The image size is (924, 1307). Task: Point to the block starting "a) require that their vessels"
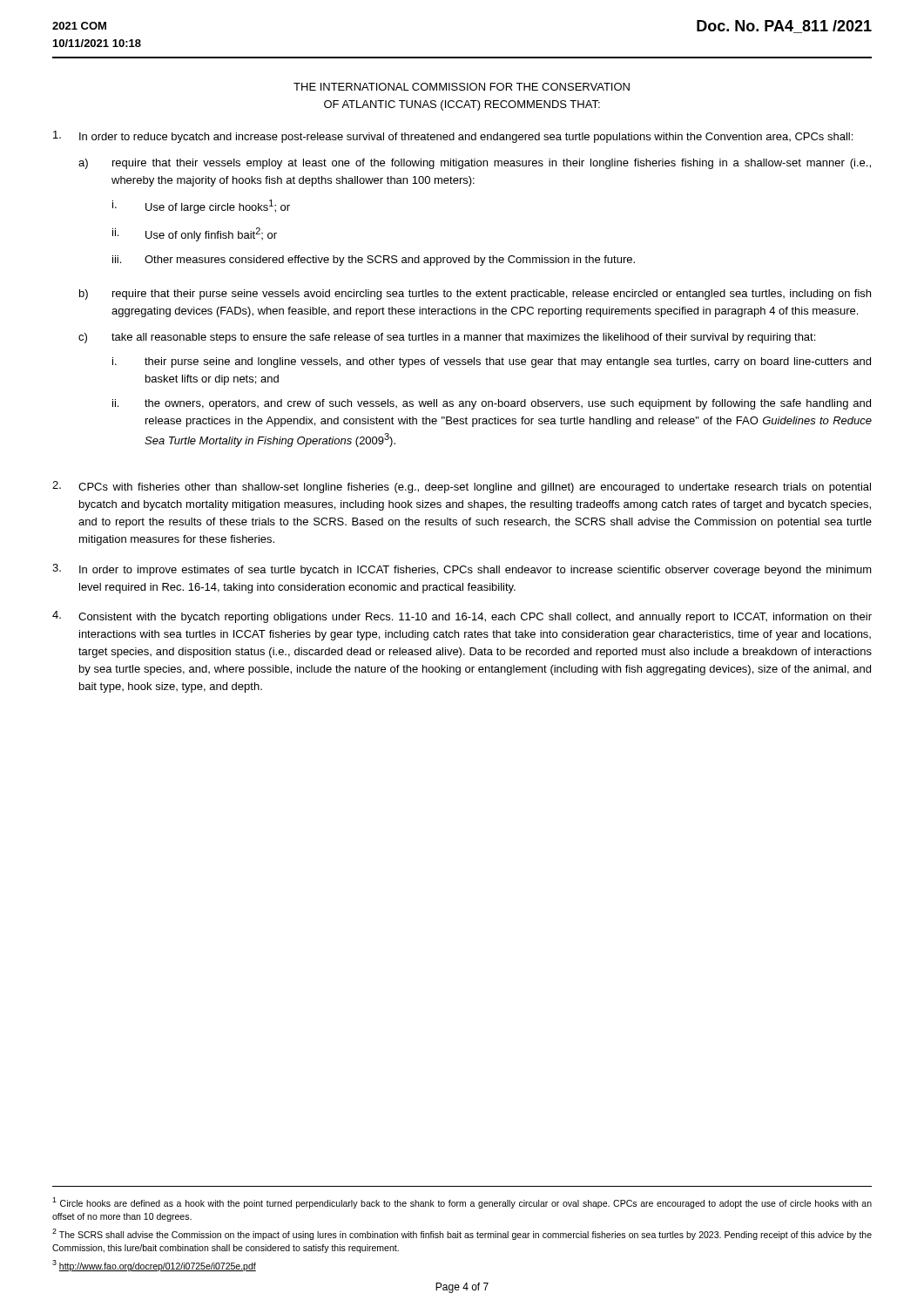[475, 164]
